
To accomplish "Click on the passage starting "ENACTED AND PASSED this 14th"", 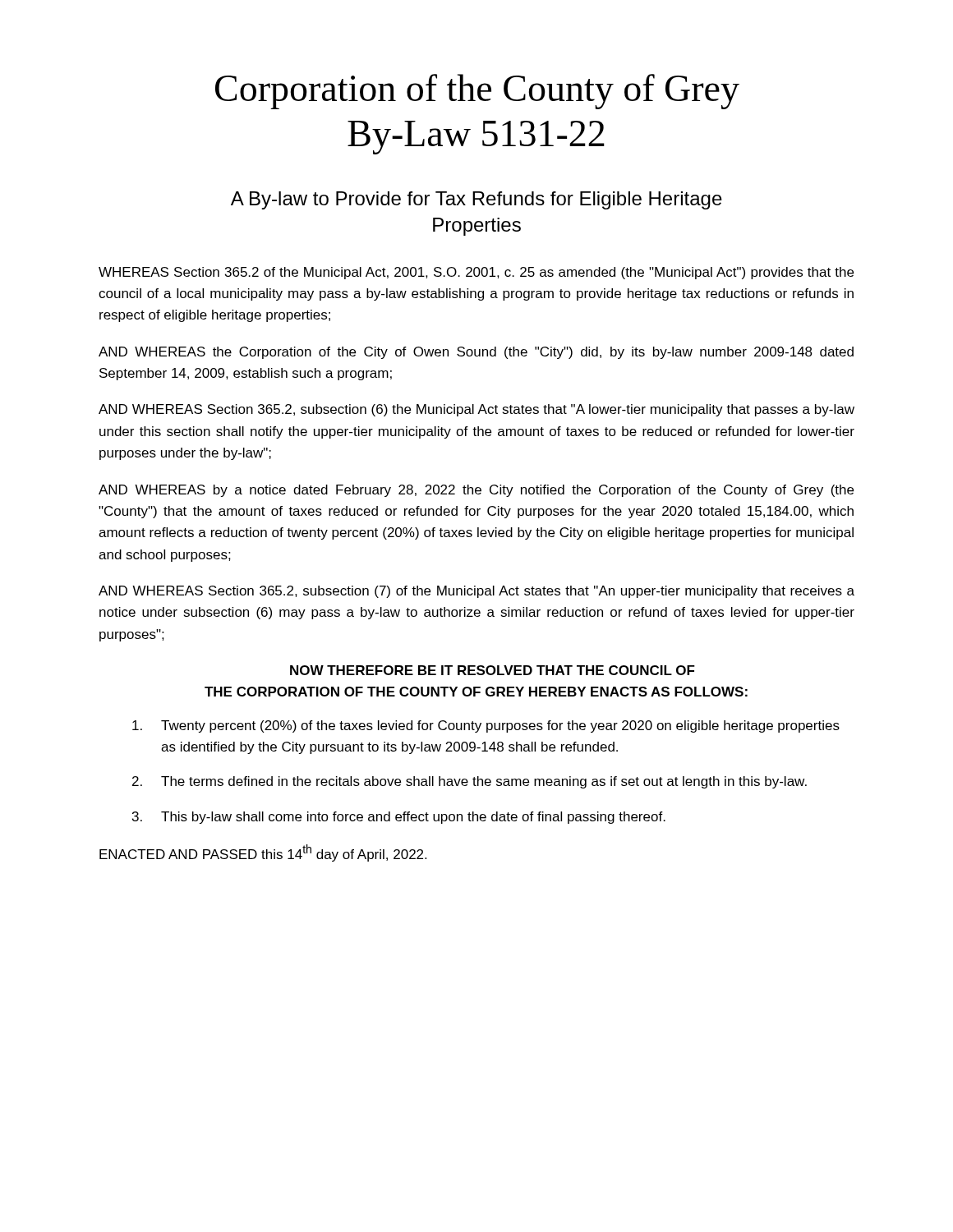I will pos(263,852).
